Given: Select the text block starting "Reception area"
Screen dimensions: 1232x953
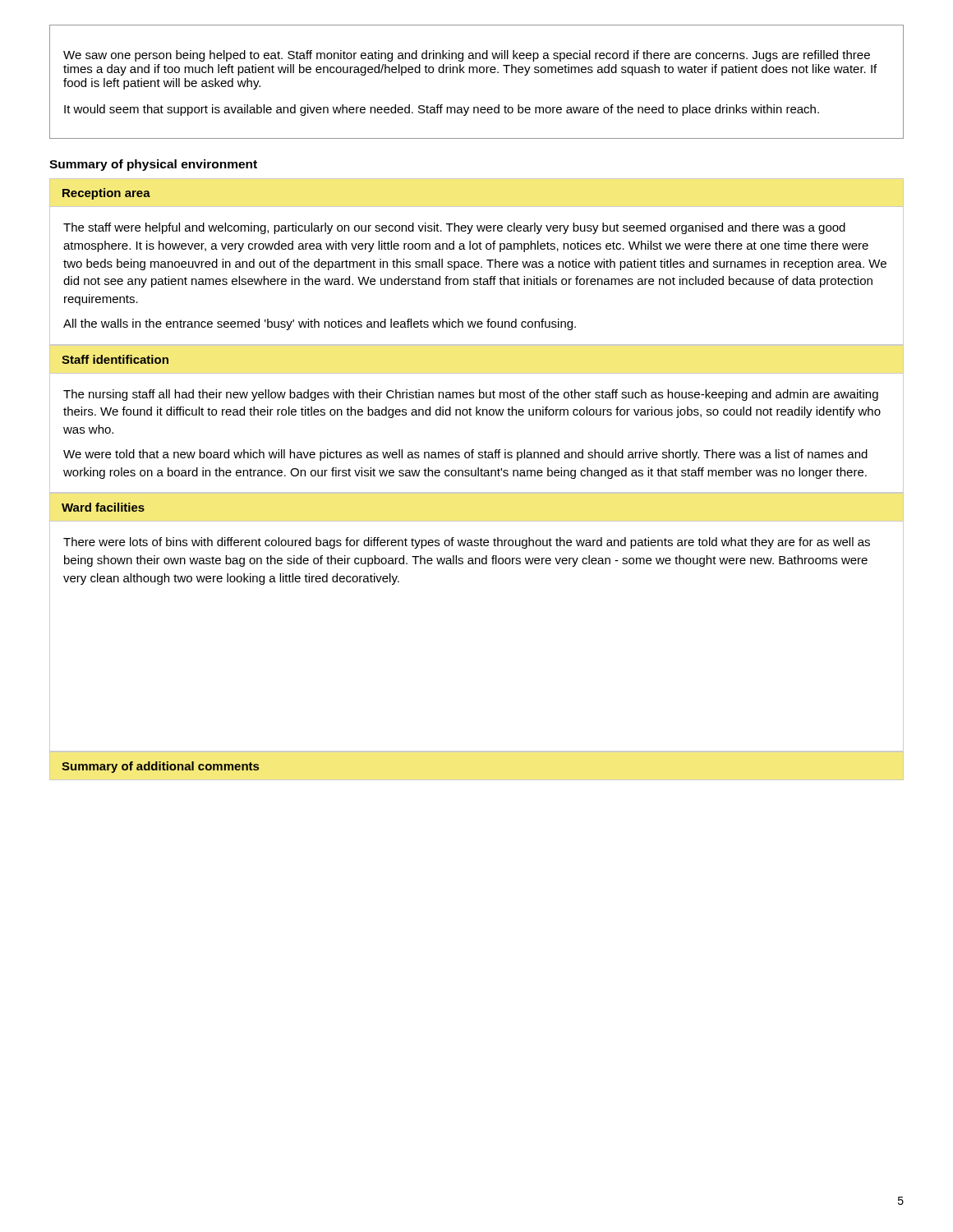Looking at the screenshot, I should click(x=106, y=193).
